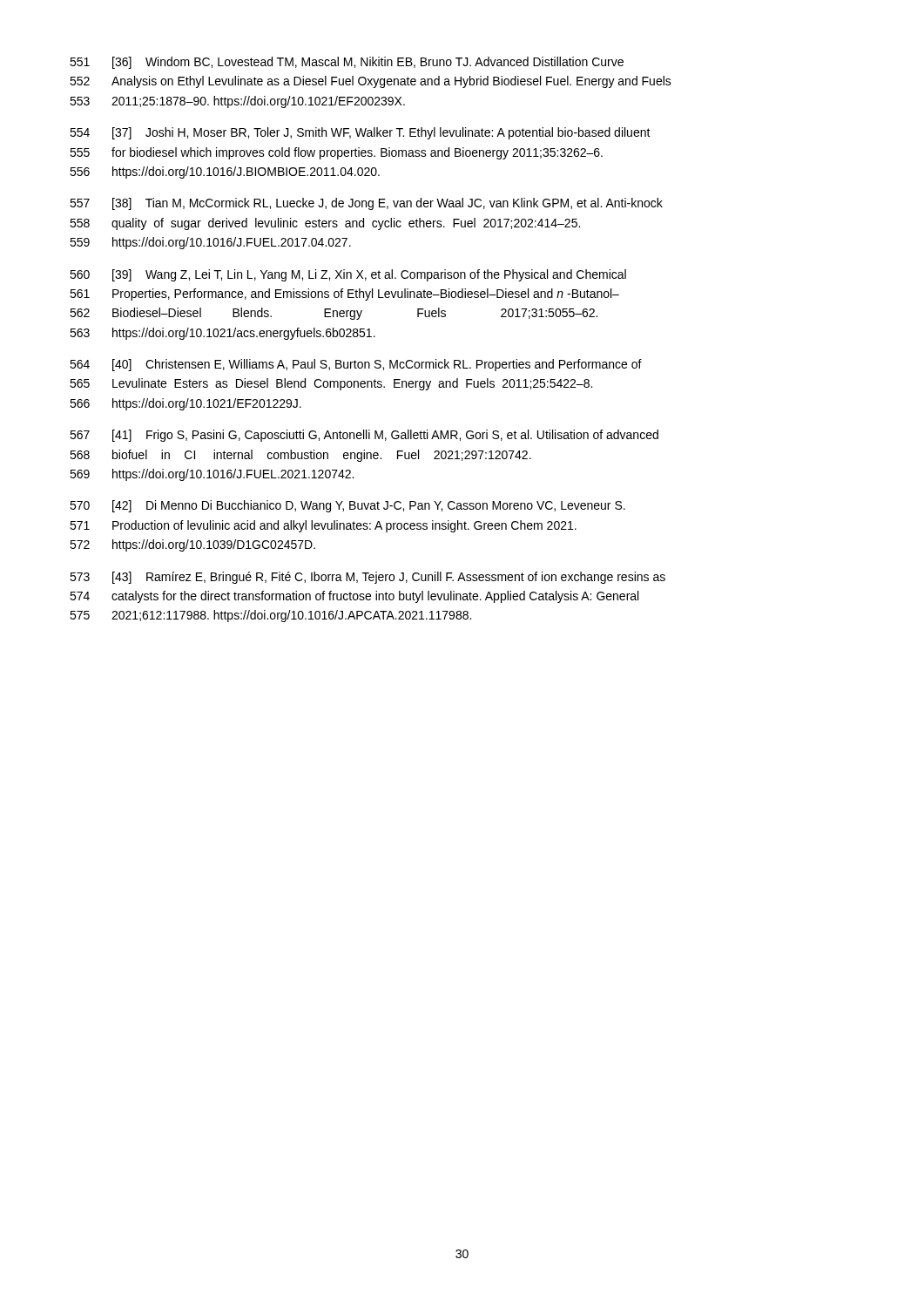
Task: Locate the block of text that opens with "564 [40] Christensen E, Williams A, Paul S,"
Action: pyautogui.click(x=462, y=384)
